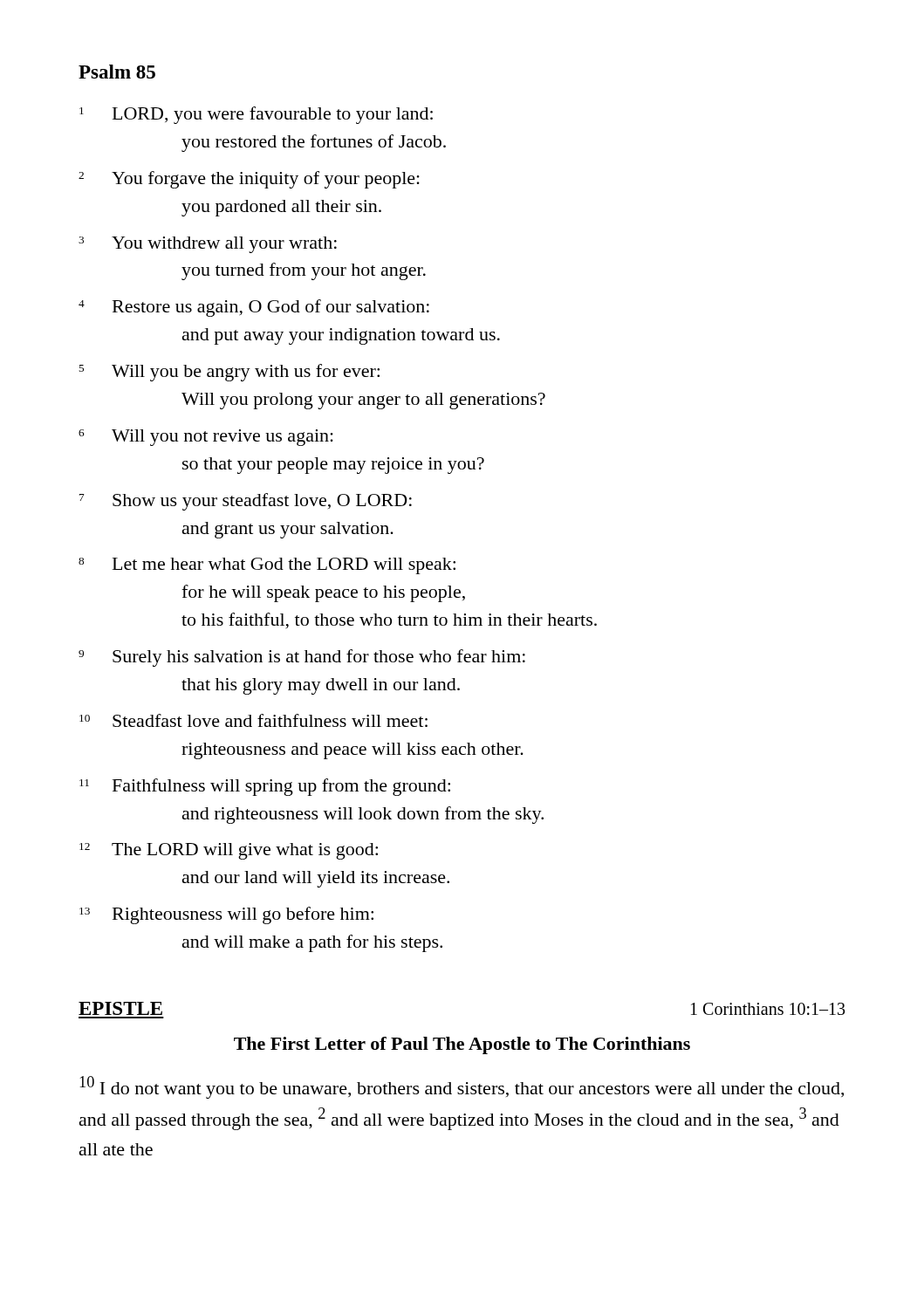Locate the list item that reads "2 You forgave the"
924x1309 pixels.
[249, 180]
